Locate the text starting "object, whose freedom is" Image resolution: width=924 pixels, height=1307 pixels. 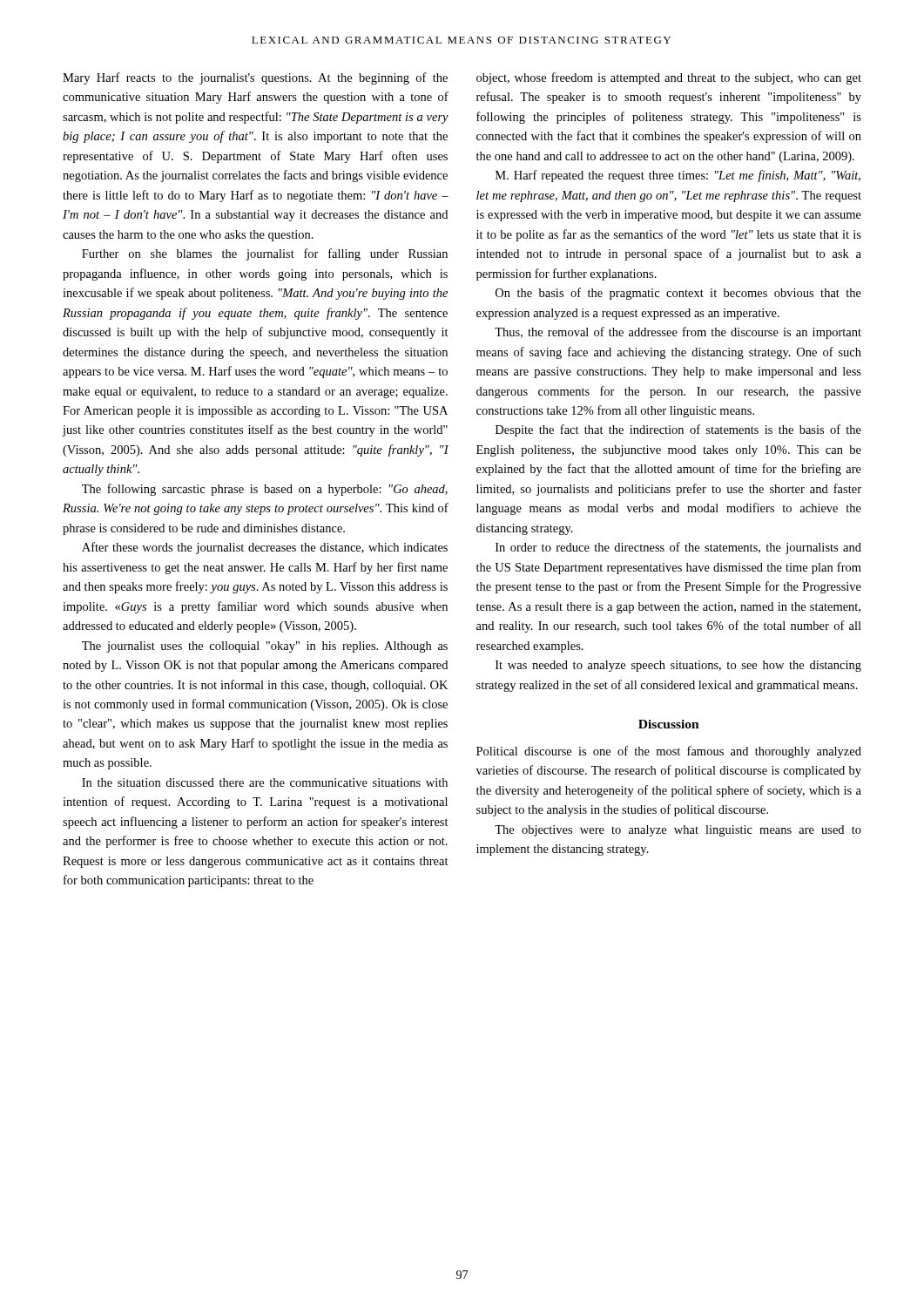(x=669, y=117)
